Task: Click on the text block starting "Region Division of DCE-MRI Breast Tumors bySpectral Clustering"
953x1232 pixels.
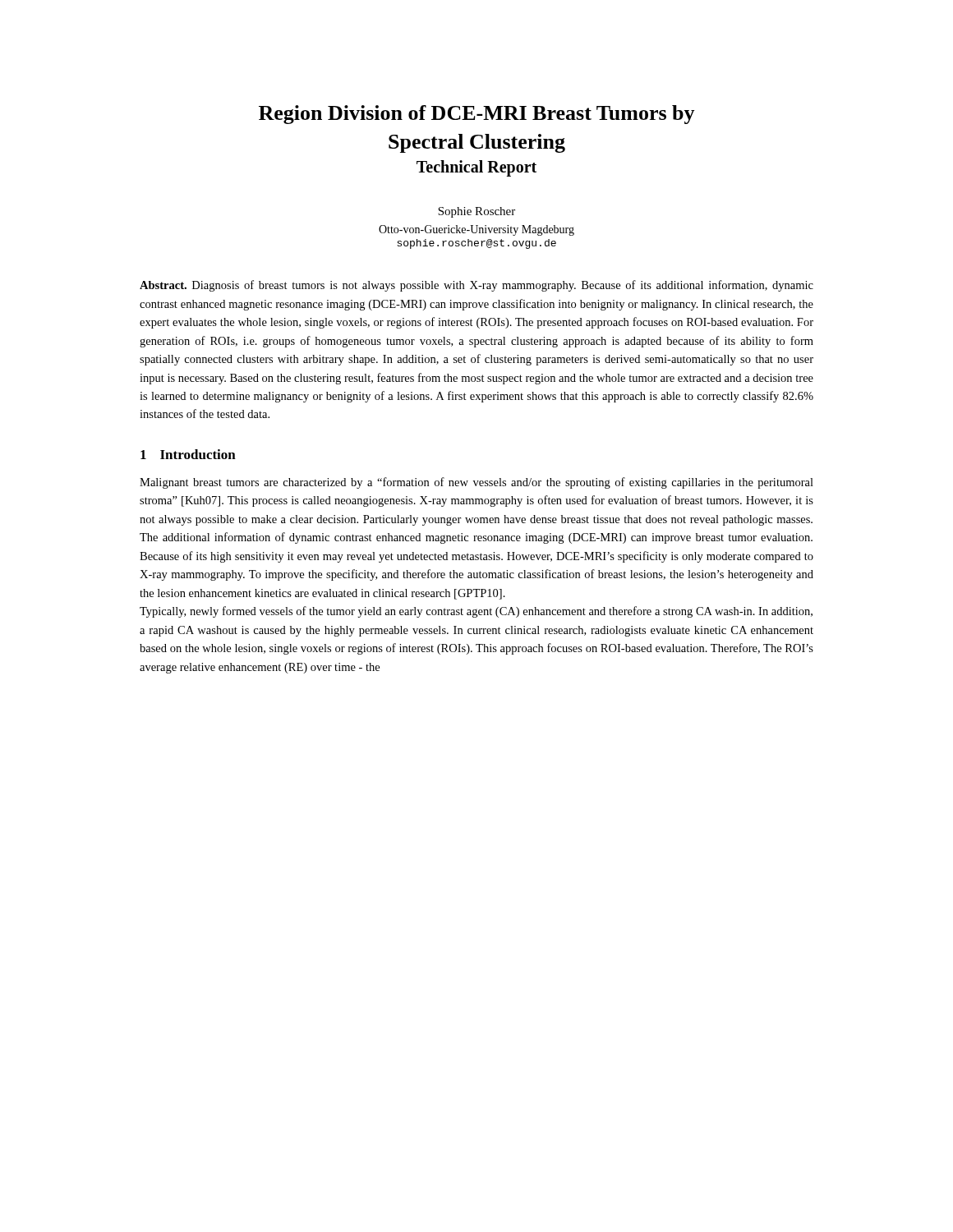Action: coord(476,138)
